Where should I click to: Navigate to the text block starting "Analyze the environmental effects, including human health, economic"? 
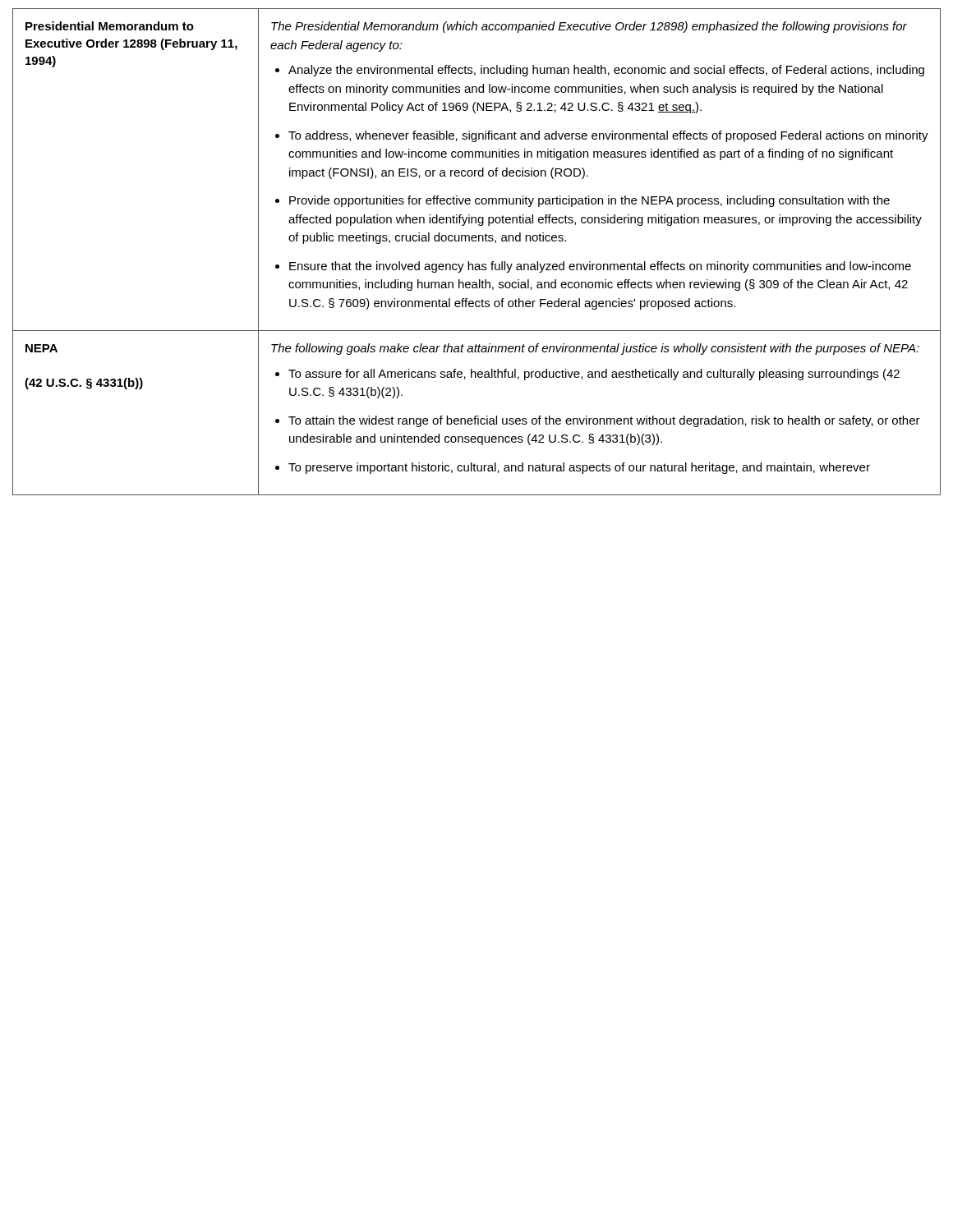(607, 88)
